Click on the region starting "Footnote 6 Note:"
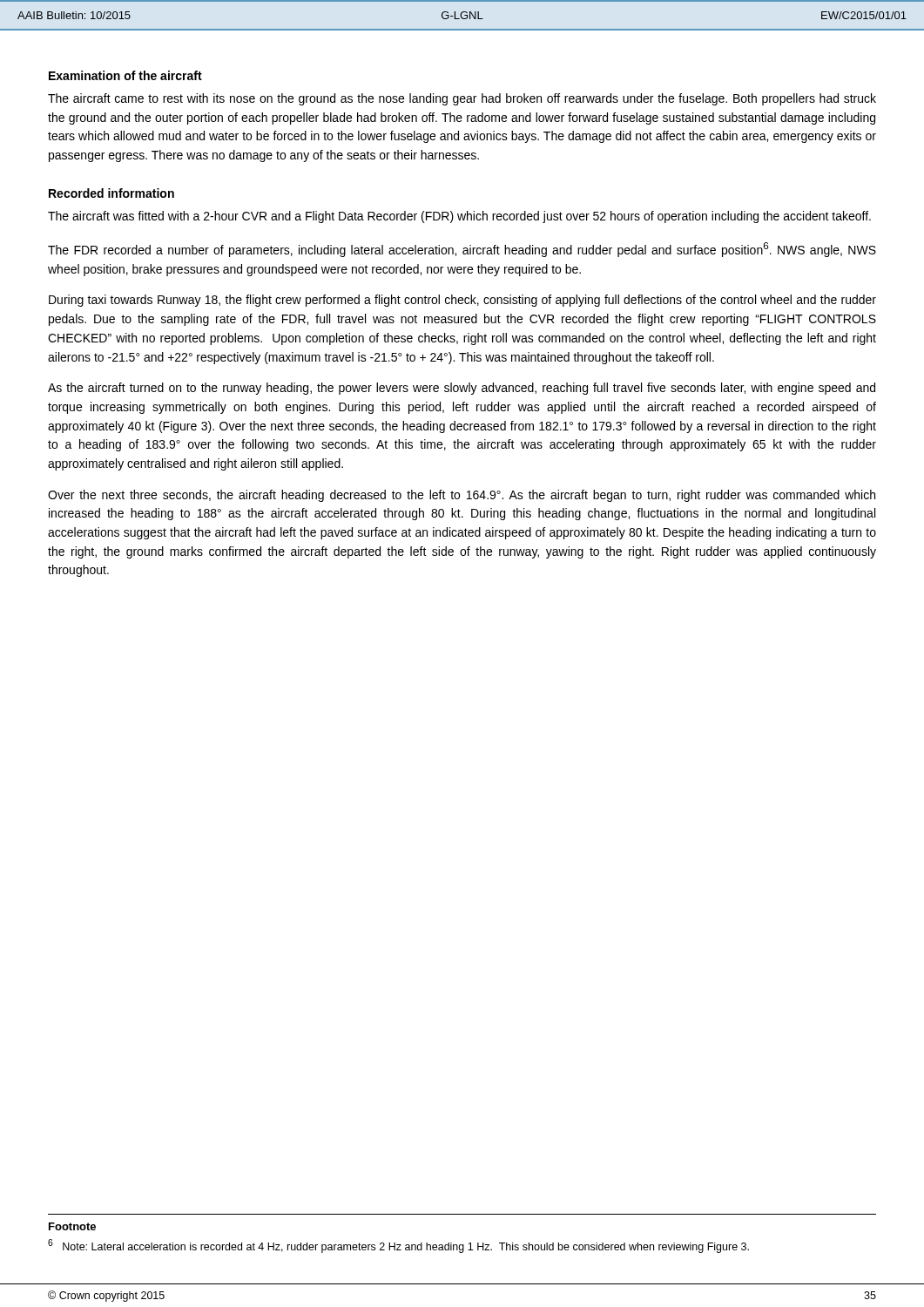Screen dimensions: 1307x924 coord(462,1237)
